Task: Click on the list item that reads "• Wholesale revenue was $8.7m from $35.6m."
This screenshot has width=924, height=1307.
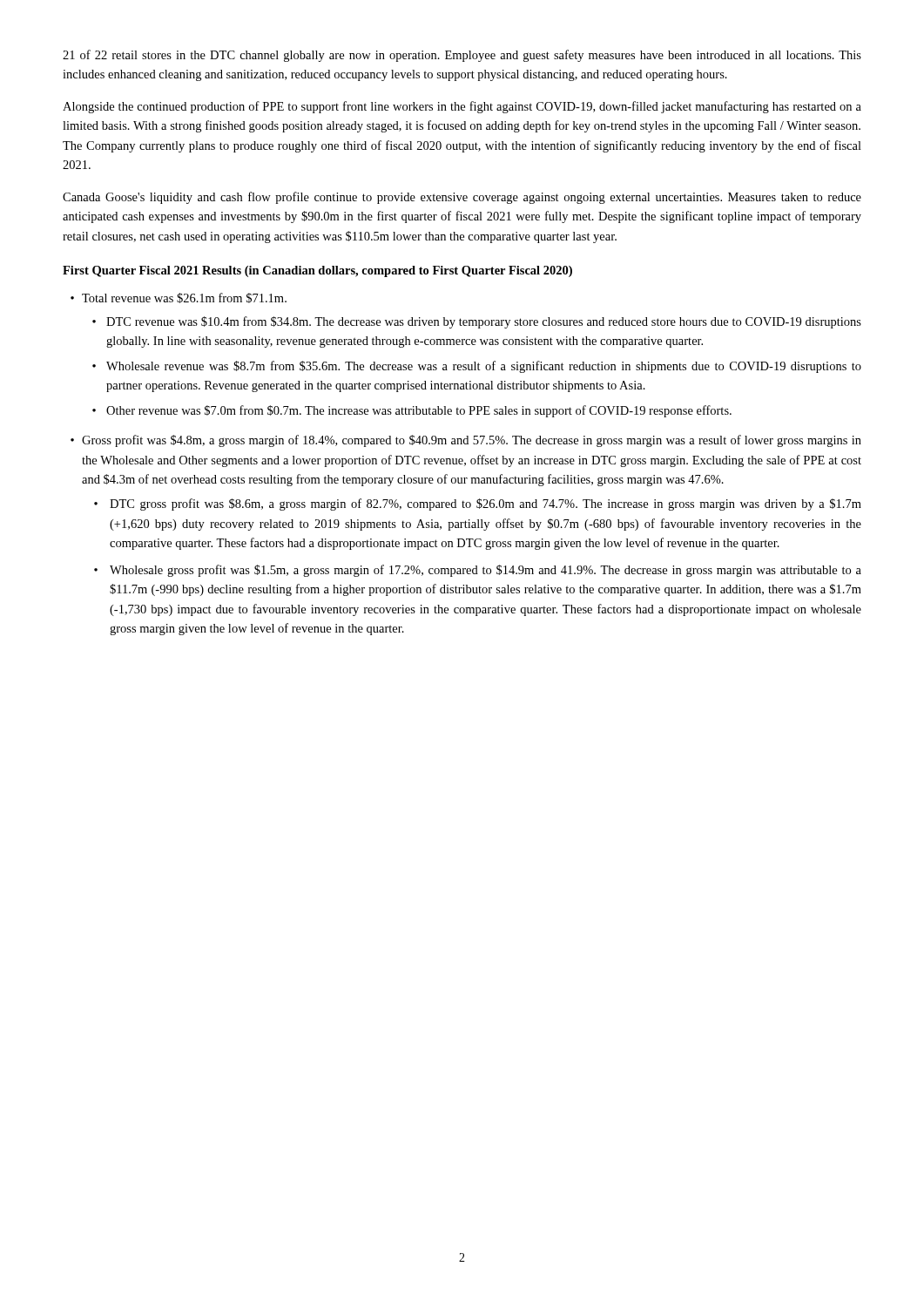Action: 472,376
